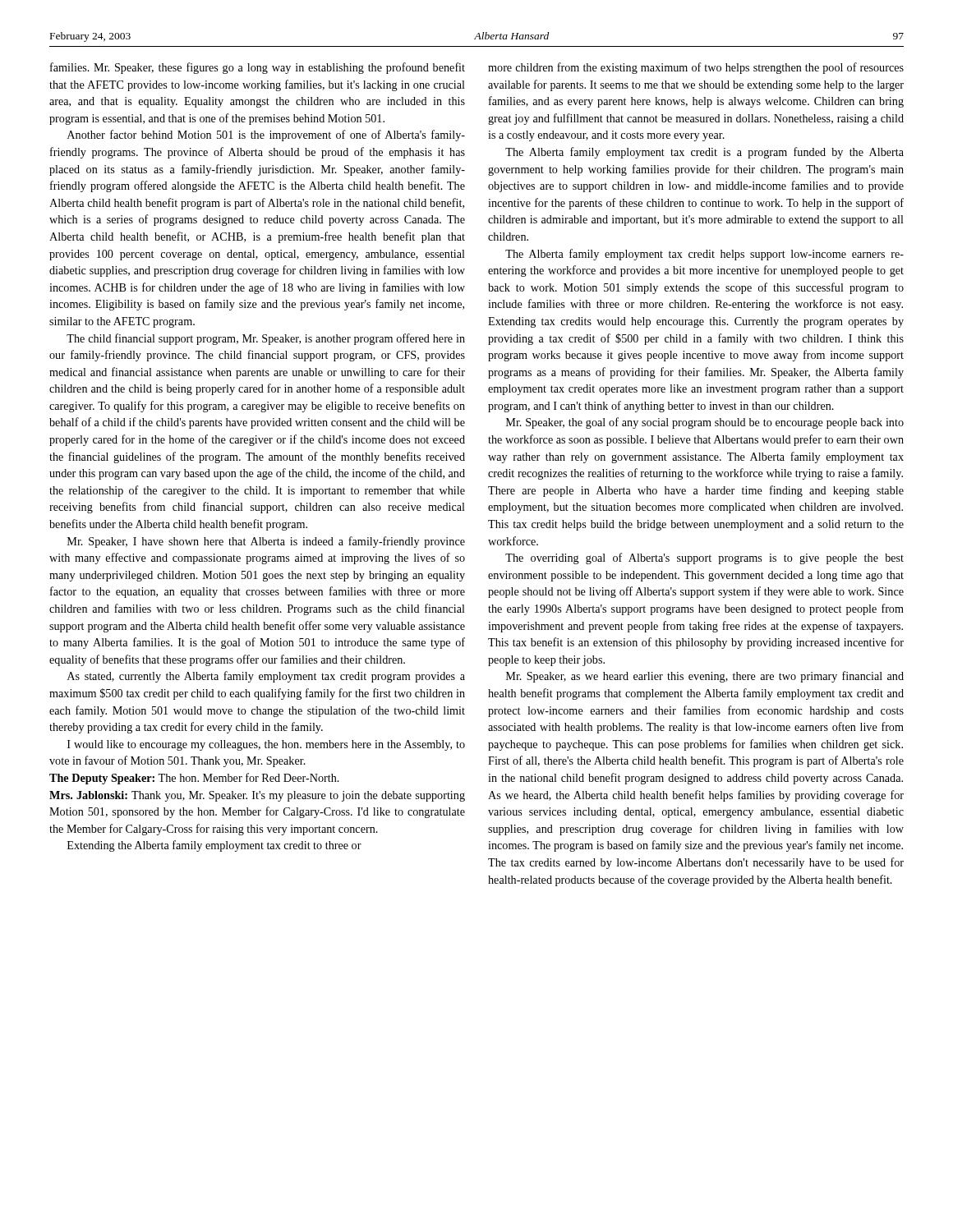Viewport: 953px width, 1232px height.
Task: Select the text block that reads "families. Mr. Speaker,"
Action: pyautogui.click(x=257, y=414)
